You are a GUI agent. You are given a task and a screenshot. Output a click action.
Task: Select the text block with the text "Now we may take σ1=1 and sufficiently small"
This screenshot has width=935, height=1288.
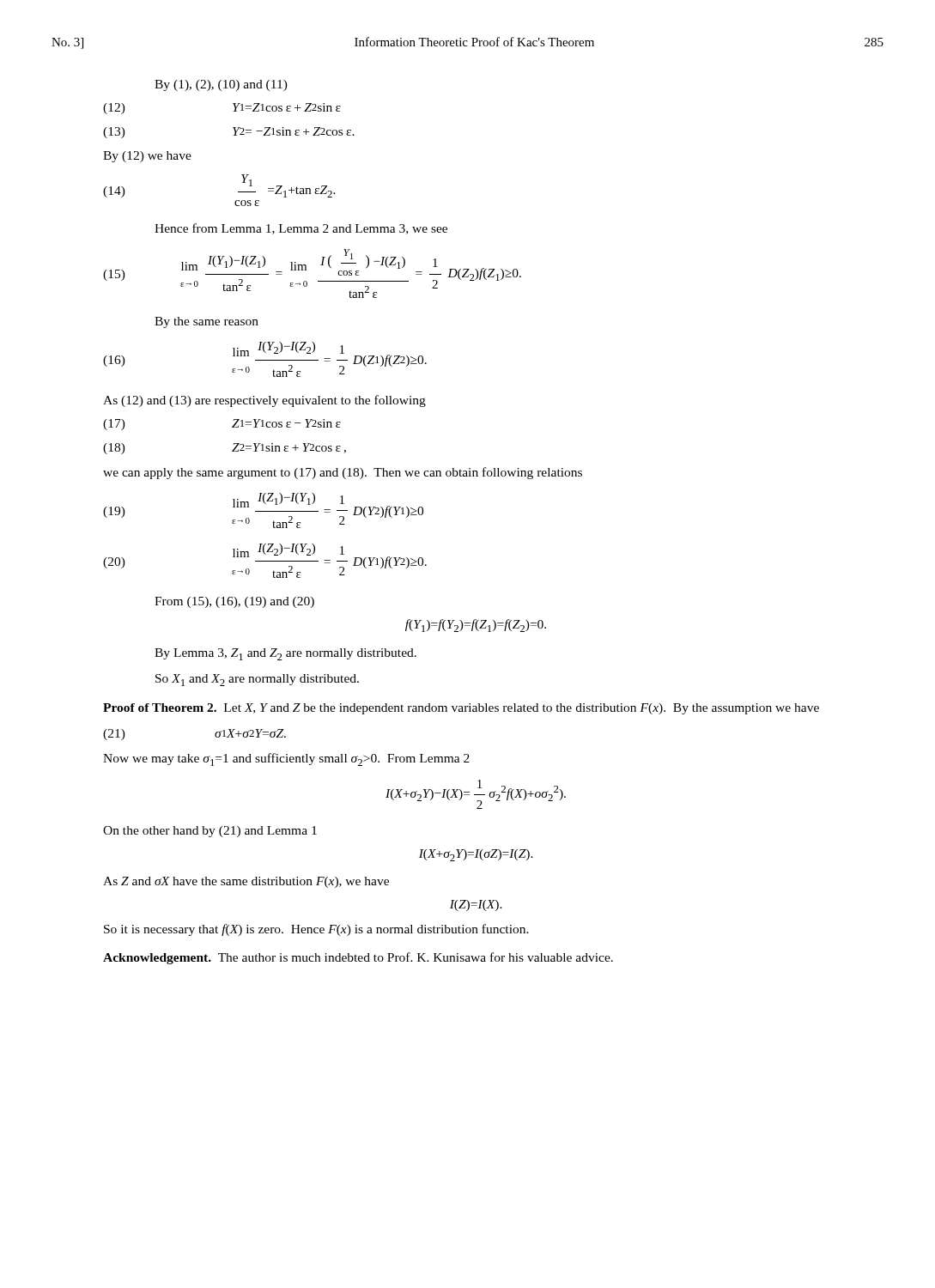click(x=286, y=759)
